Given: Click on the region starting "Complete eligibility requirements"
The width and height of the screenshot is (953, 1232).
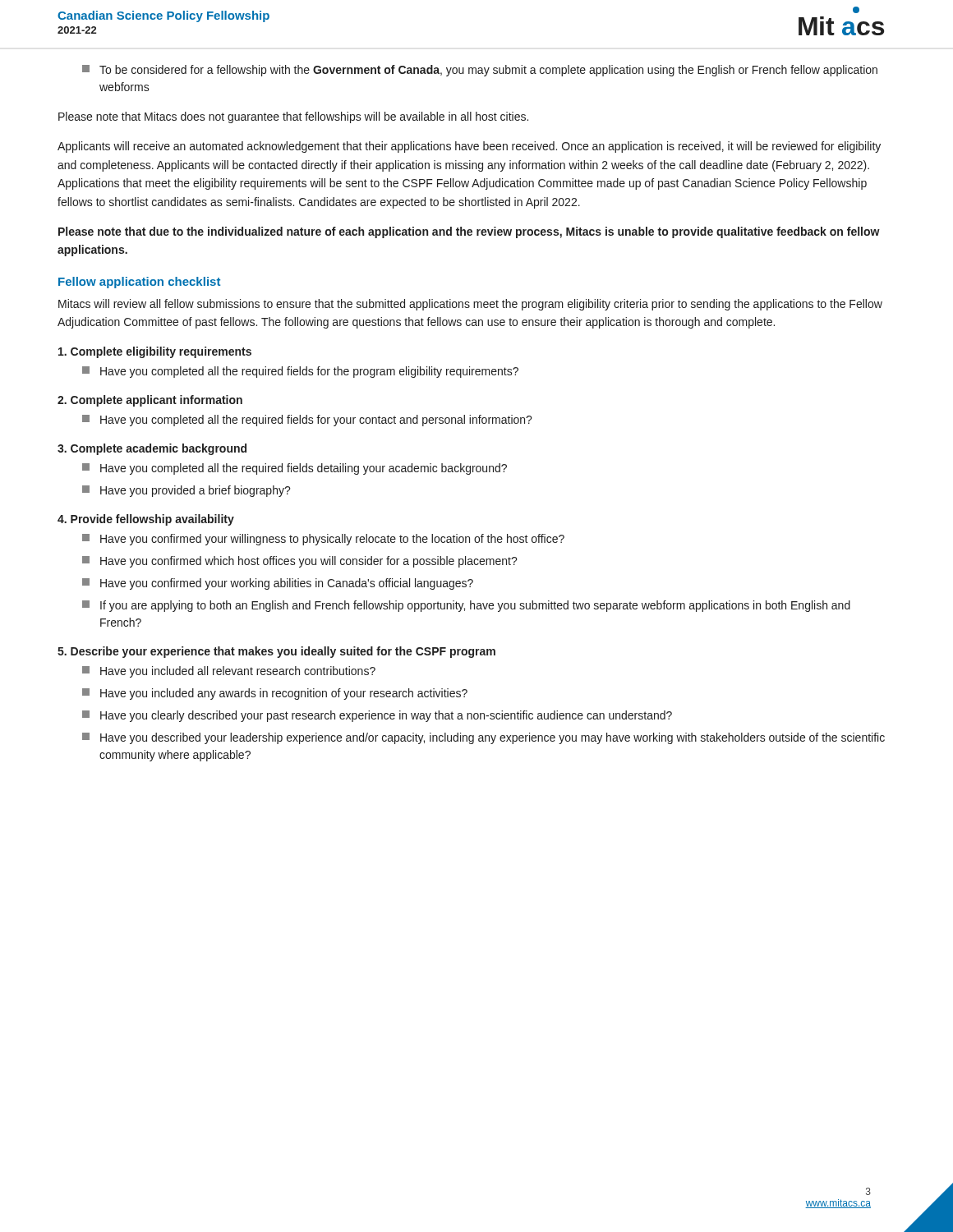Looking at the screenshot, I should tap(155, 351).
